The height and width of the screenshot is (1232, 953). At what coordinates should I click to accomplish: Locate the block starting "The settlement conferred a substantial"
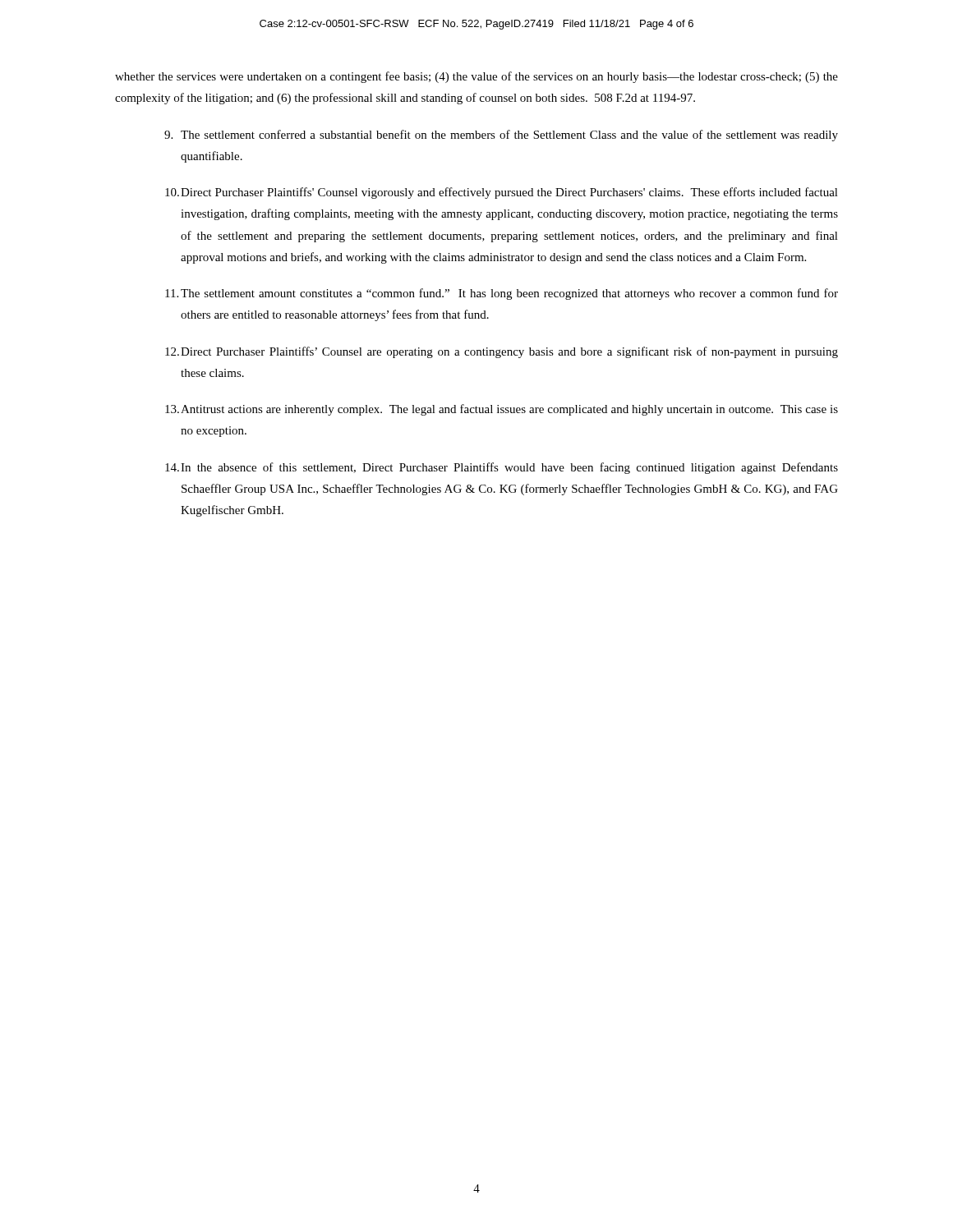pyautogui.click(x=476, y=145)
